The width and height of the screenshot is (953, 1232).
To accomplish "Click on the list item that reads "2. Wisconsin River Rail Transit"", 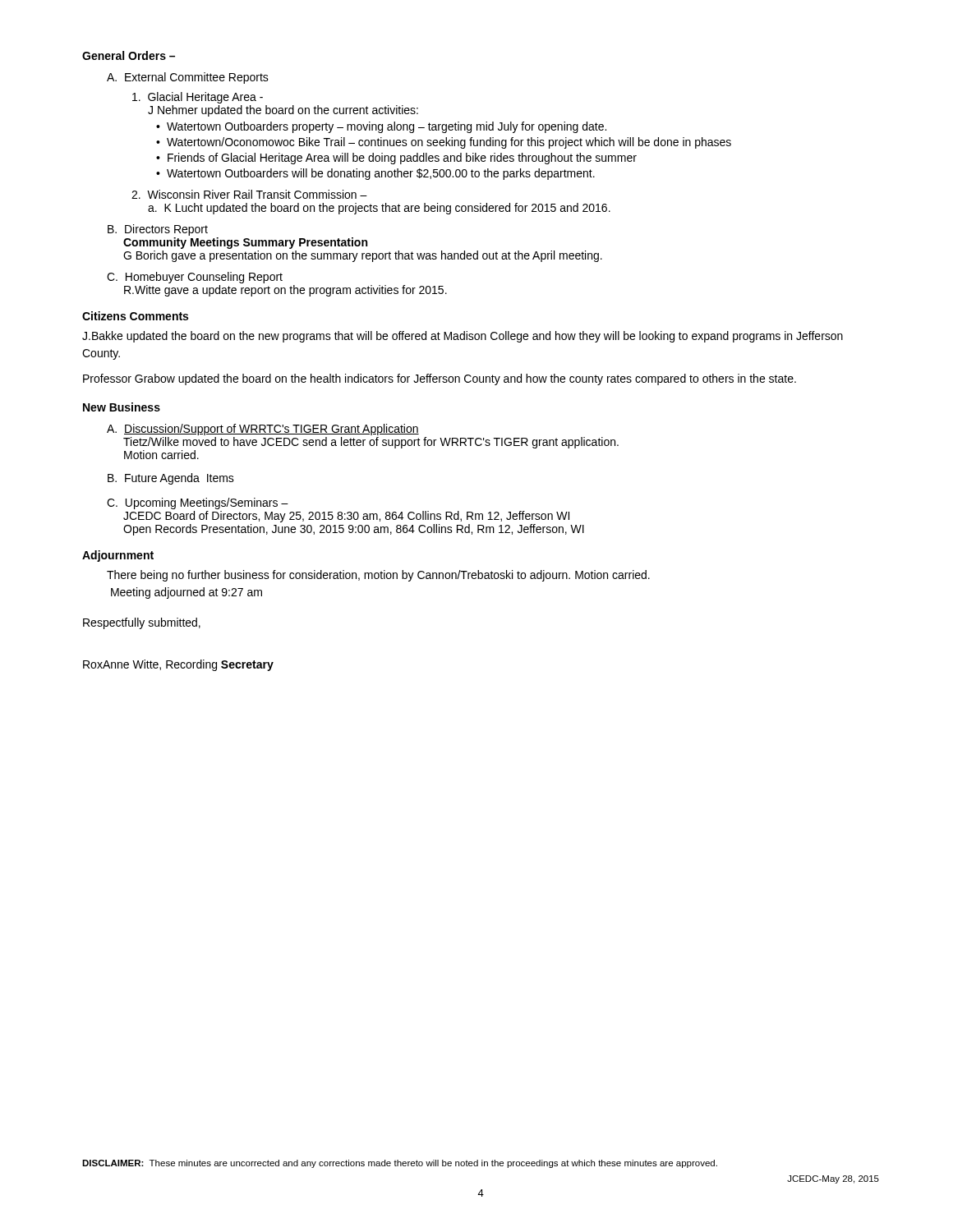I will click(x=371, y=201).
